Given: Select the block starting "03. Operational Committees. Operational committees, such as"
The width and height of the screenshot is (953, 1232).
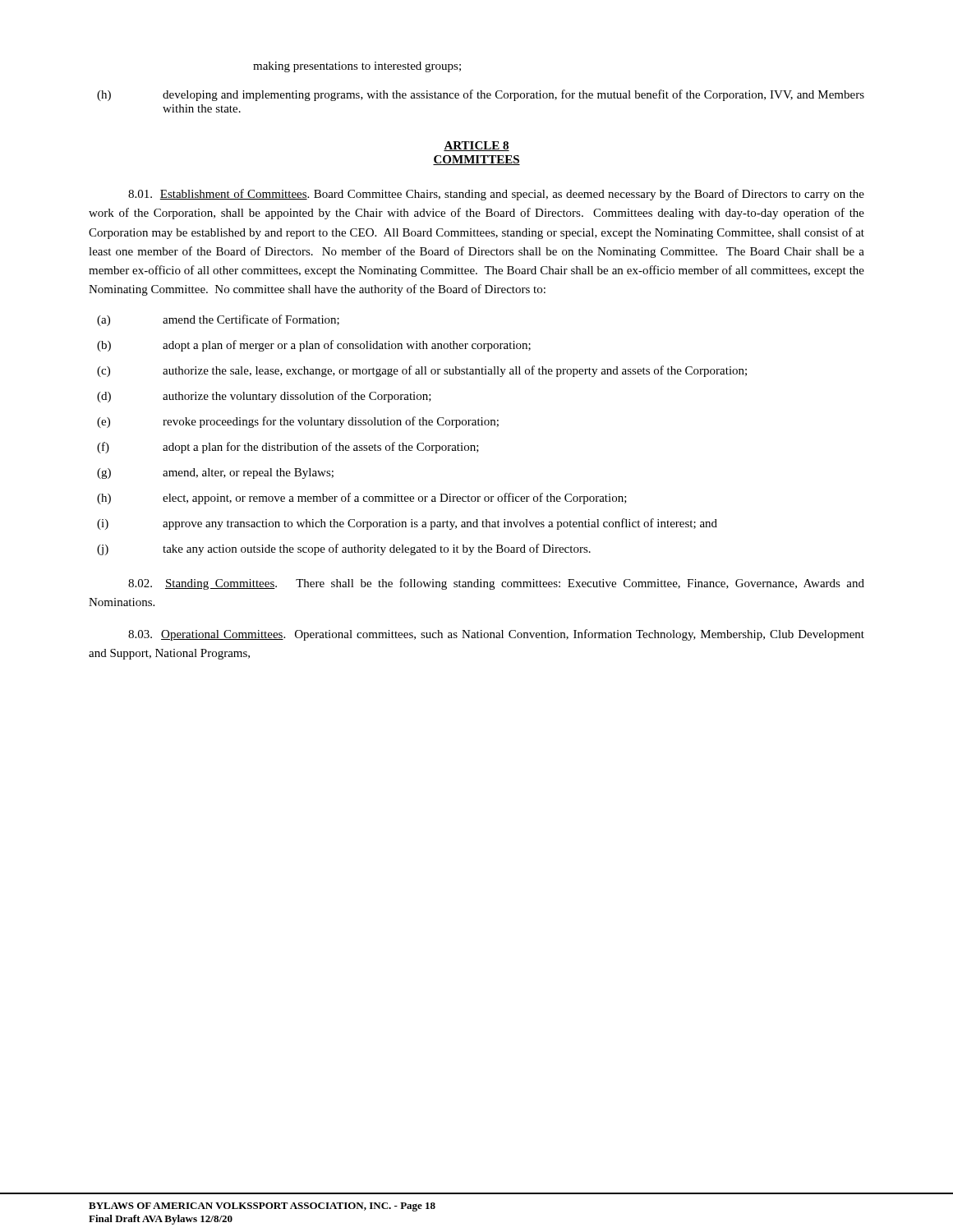Looking at the screenshot, I should coord(476,644).
